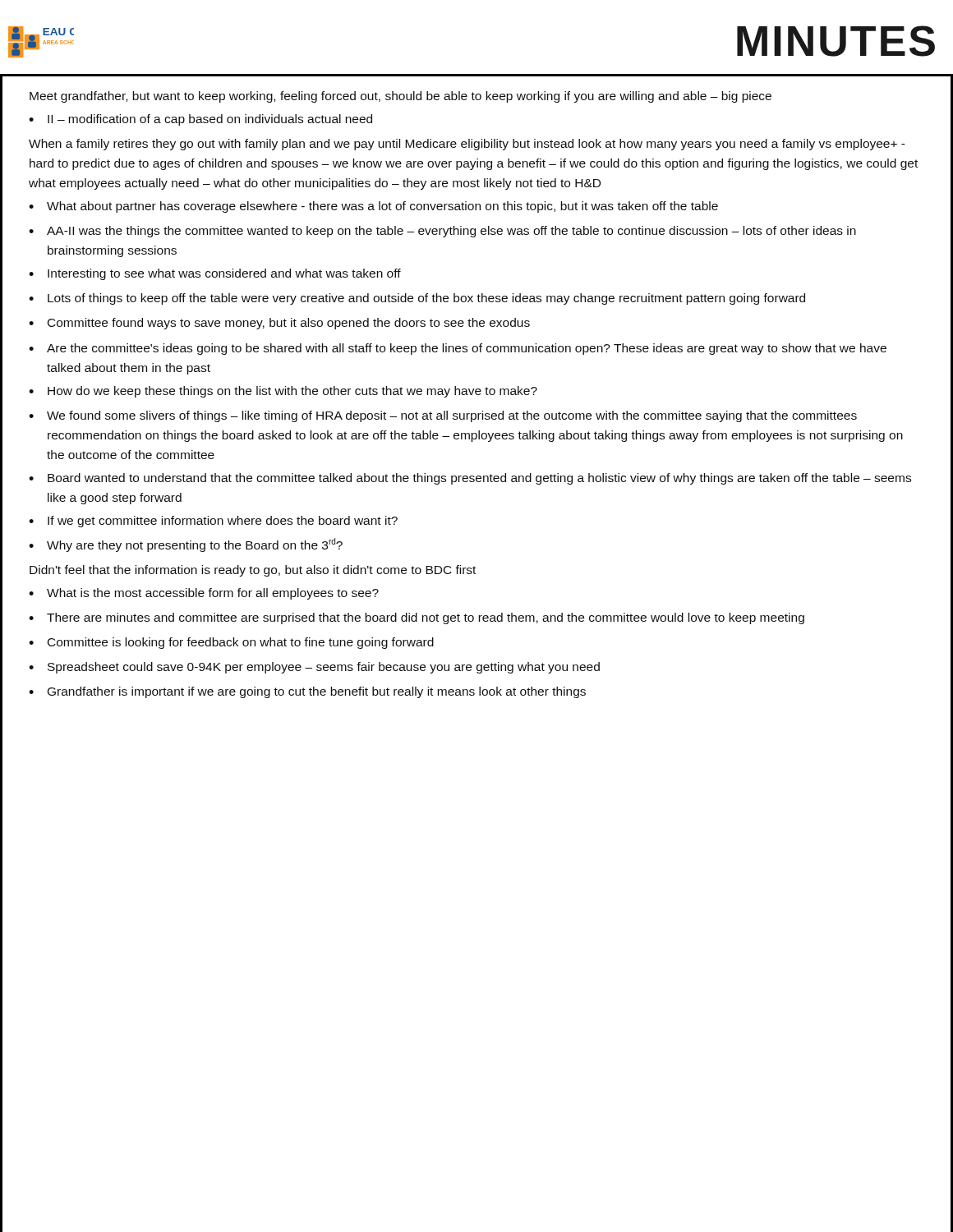
Task: Point to the block beginning "• II – modification"
Action: (200, 120)
